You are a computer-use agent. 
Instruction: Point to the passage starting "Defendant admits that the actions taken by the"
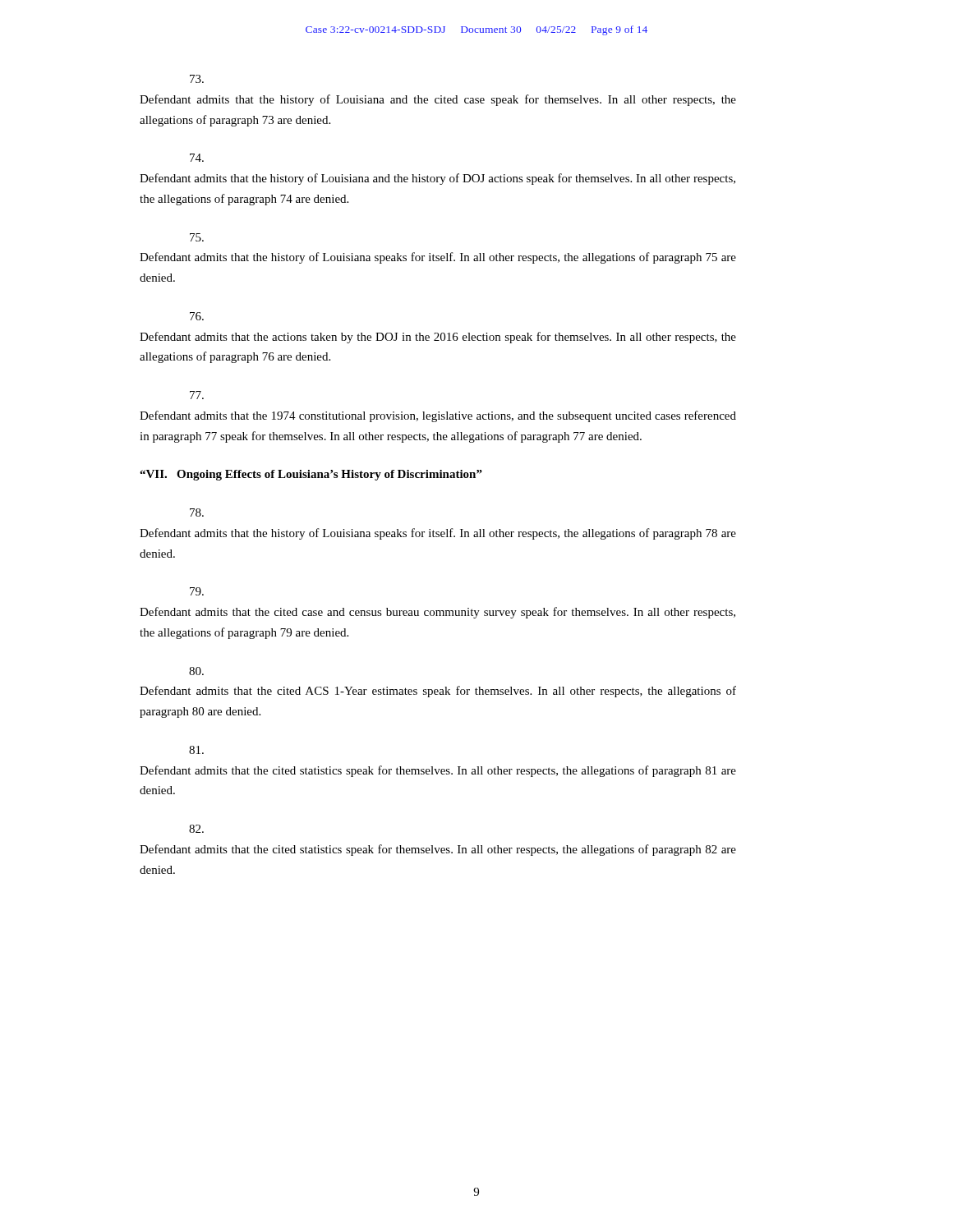coord(438,337)
